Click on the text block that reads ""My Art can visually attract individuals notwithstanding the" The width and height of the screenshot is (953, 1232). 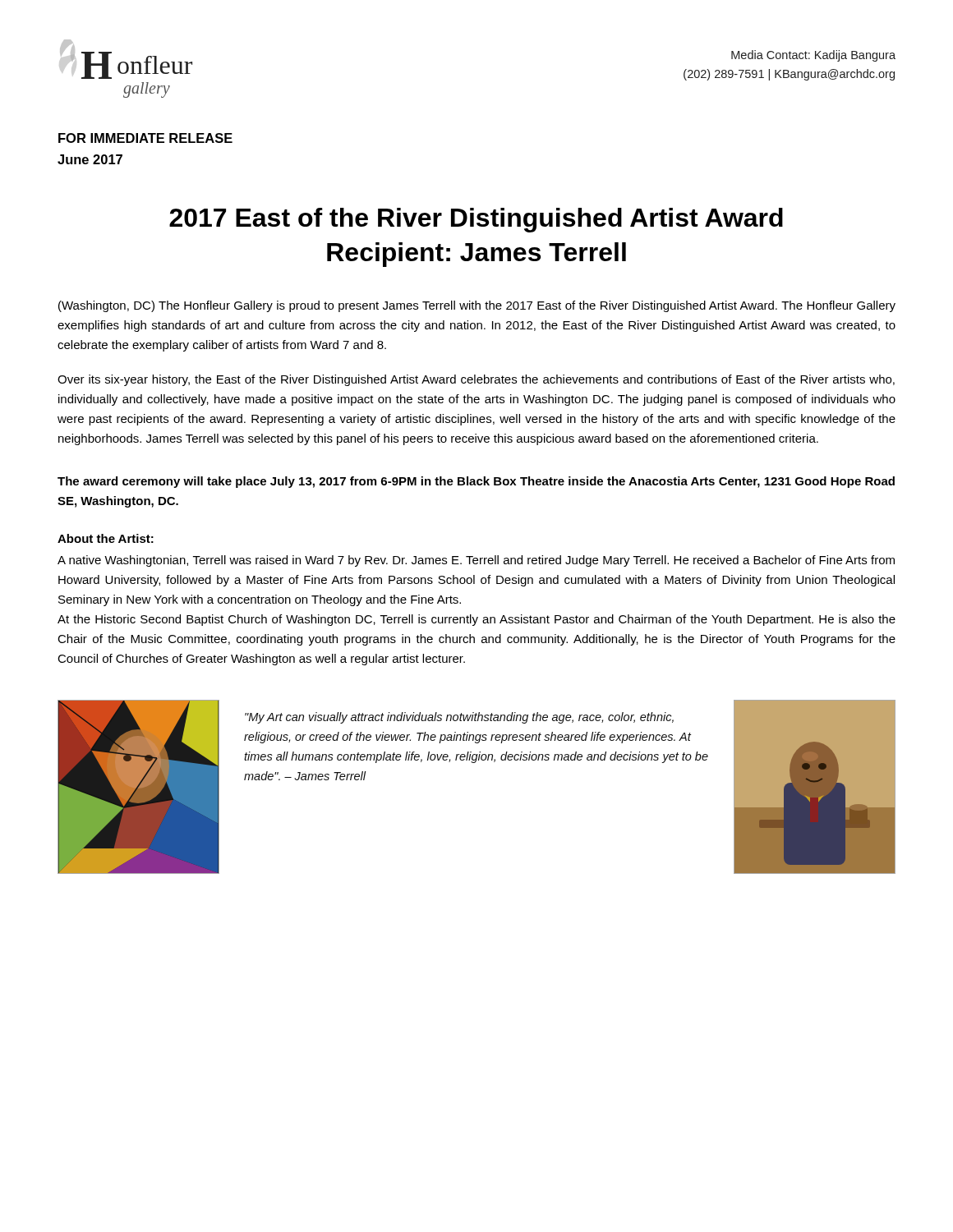pos(476,747)
